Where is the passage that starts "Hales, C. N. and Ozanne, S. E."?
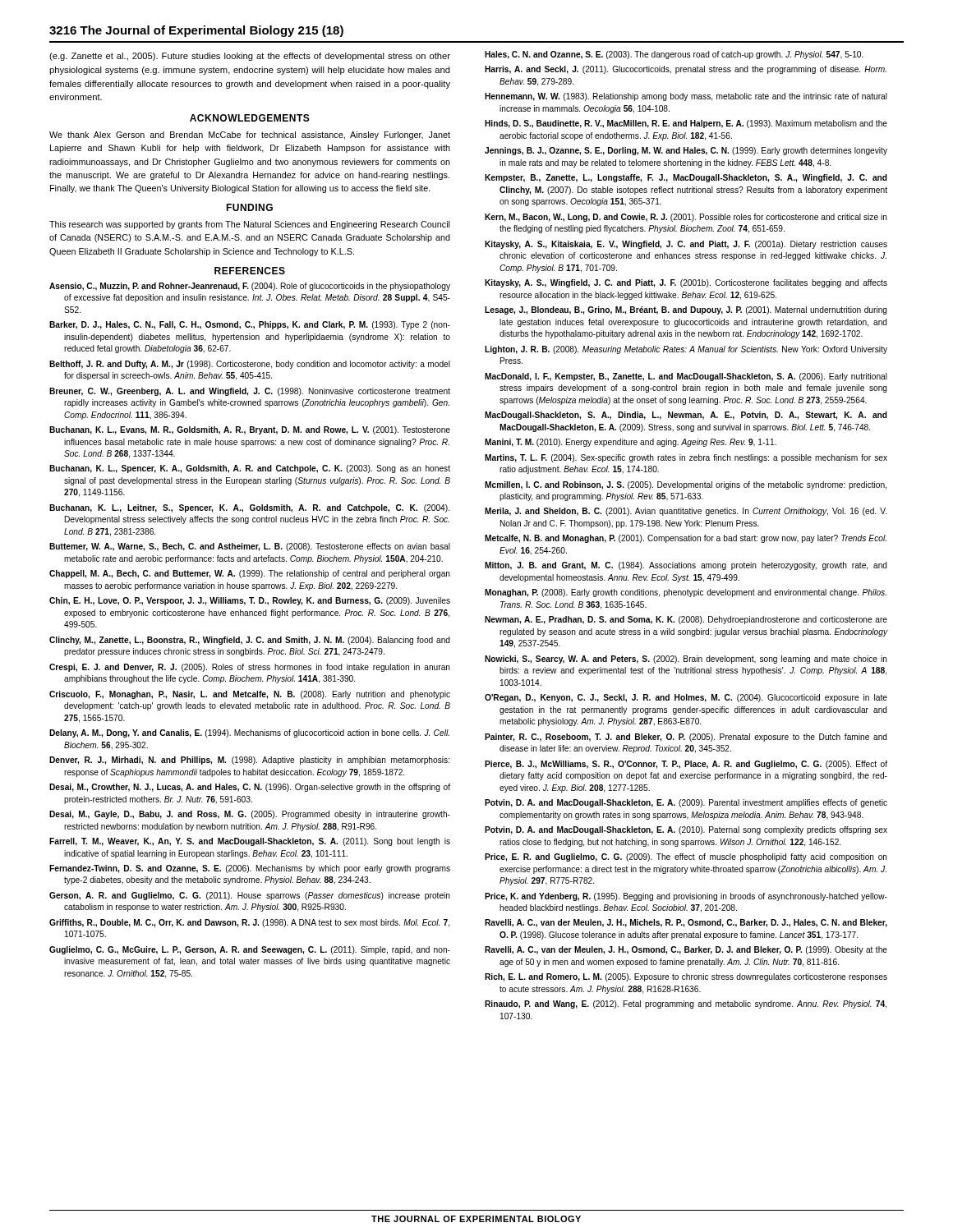 tap(674, 55)
